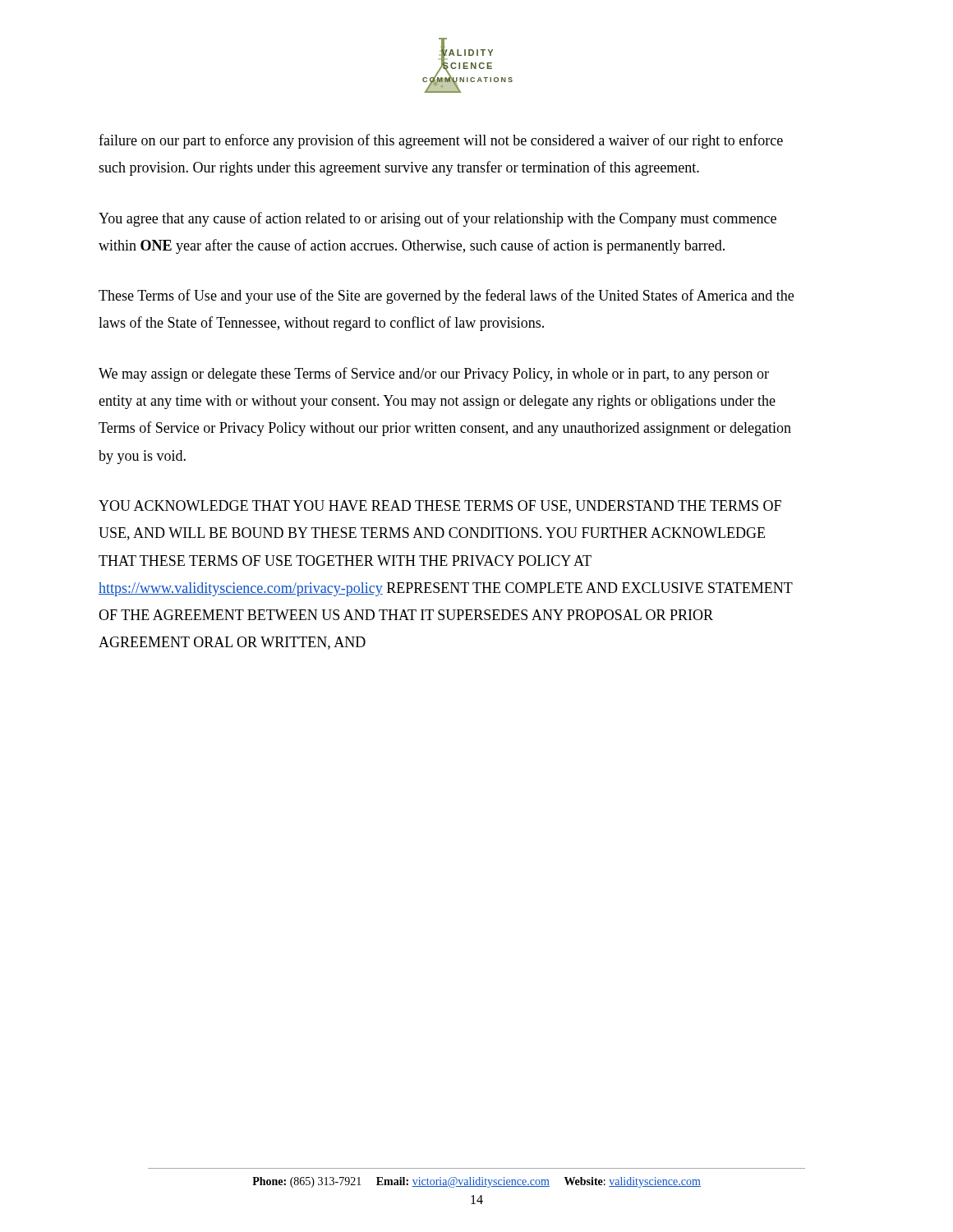
Task: Click on the element starting "These Terms of Use and your use"
Action: click(446, 310)
